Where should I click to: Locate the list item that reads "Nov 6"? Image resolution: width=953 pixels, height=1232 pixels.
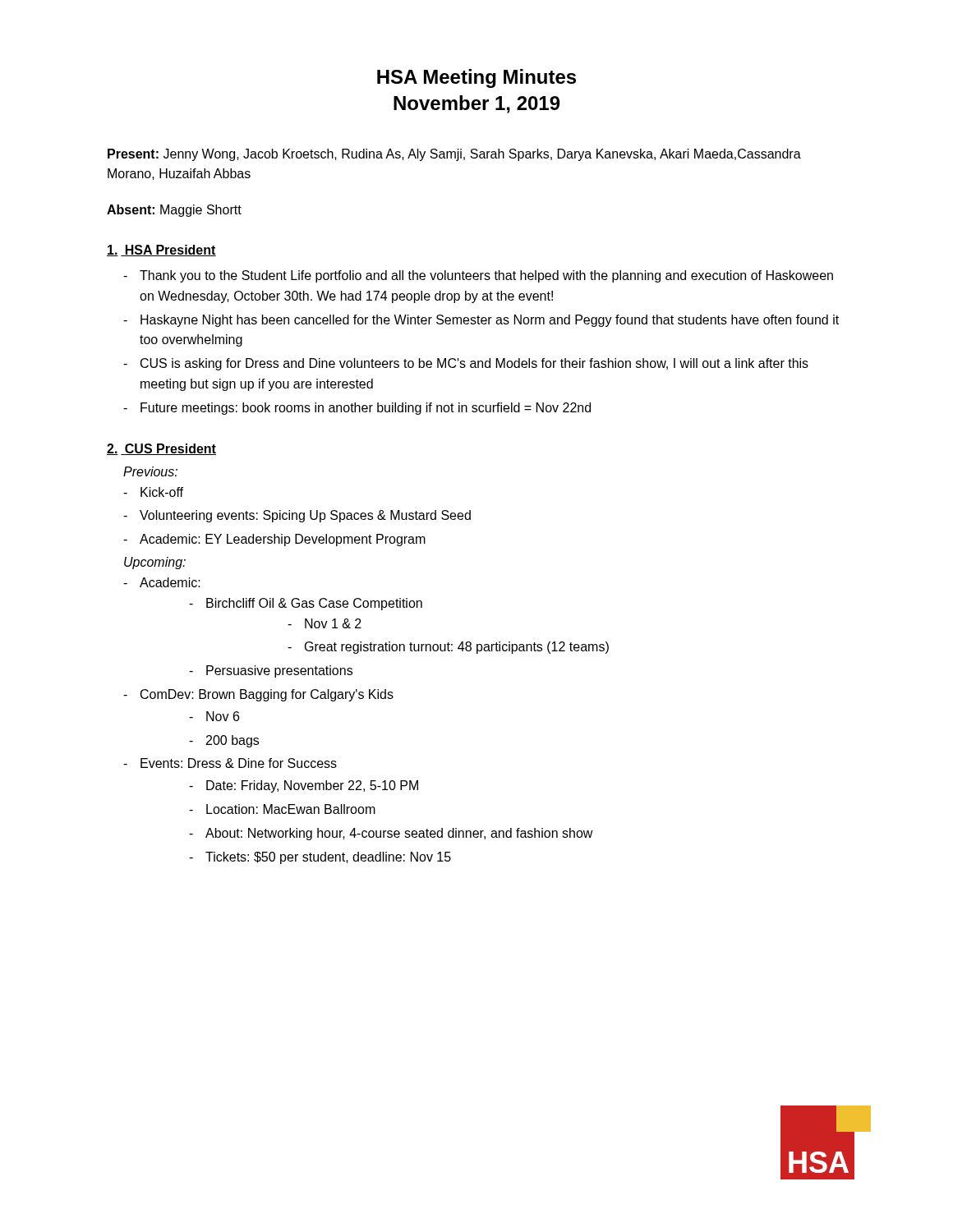pyautogui.click(x=223, y=716)
